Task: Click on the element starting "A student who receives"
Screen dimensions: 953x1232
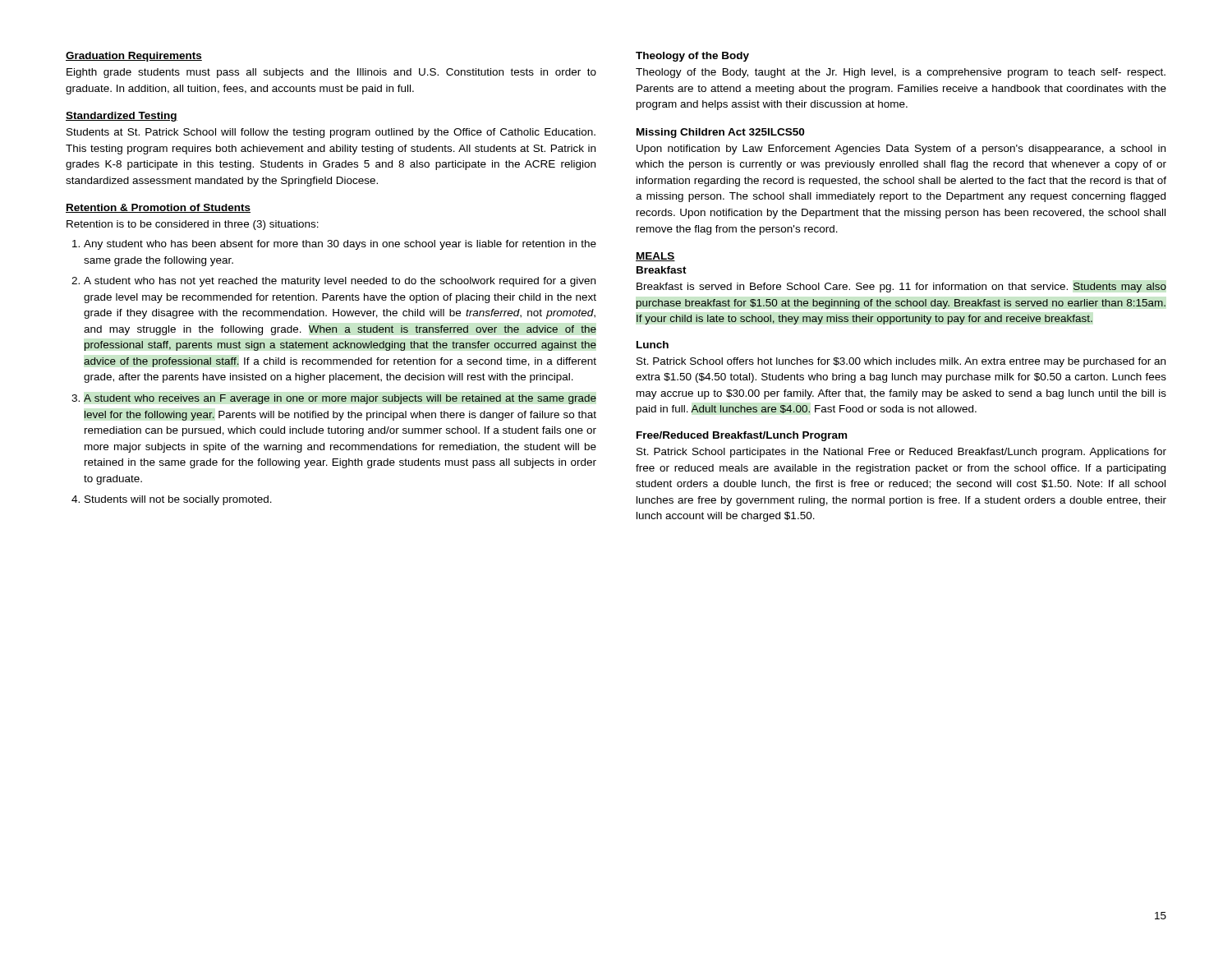Action: tap(340, 438)
